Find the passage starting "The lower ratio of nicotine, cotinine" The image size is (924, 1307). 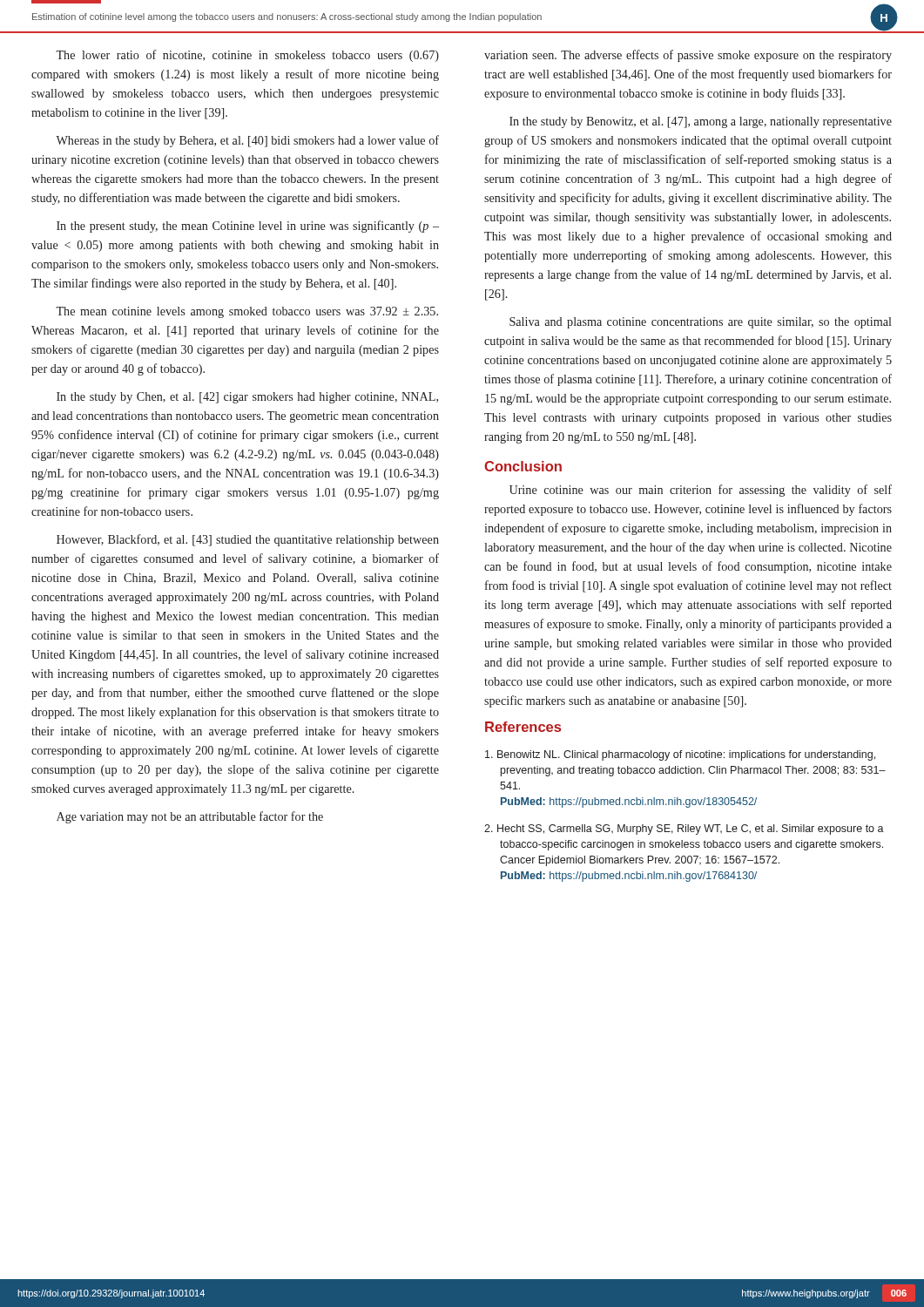tap(235, 84)
